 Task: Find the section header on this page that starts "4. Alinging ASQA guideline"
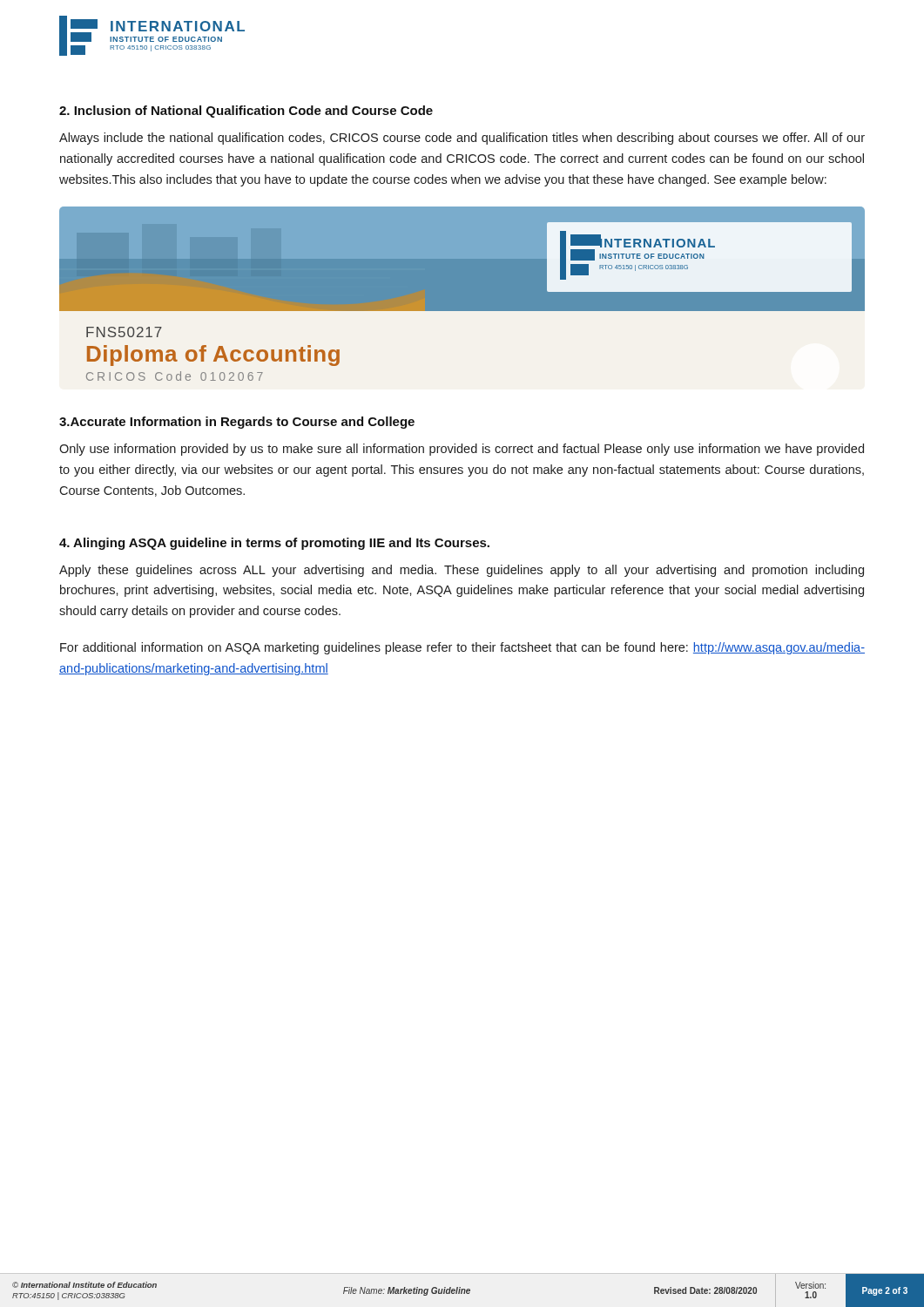pos(275,542)
